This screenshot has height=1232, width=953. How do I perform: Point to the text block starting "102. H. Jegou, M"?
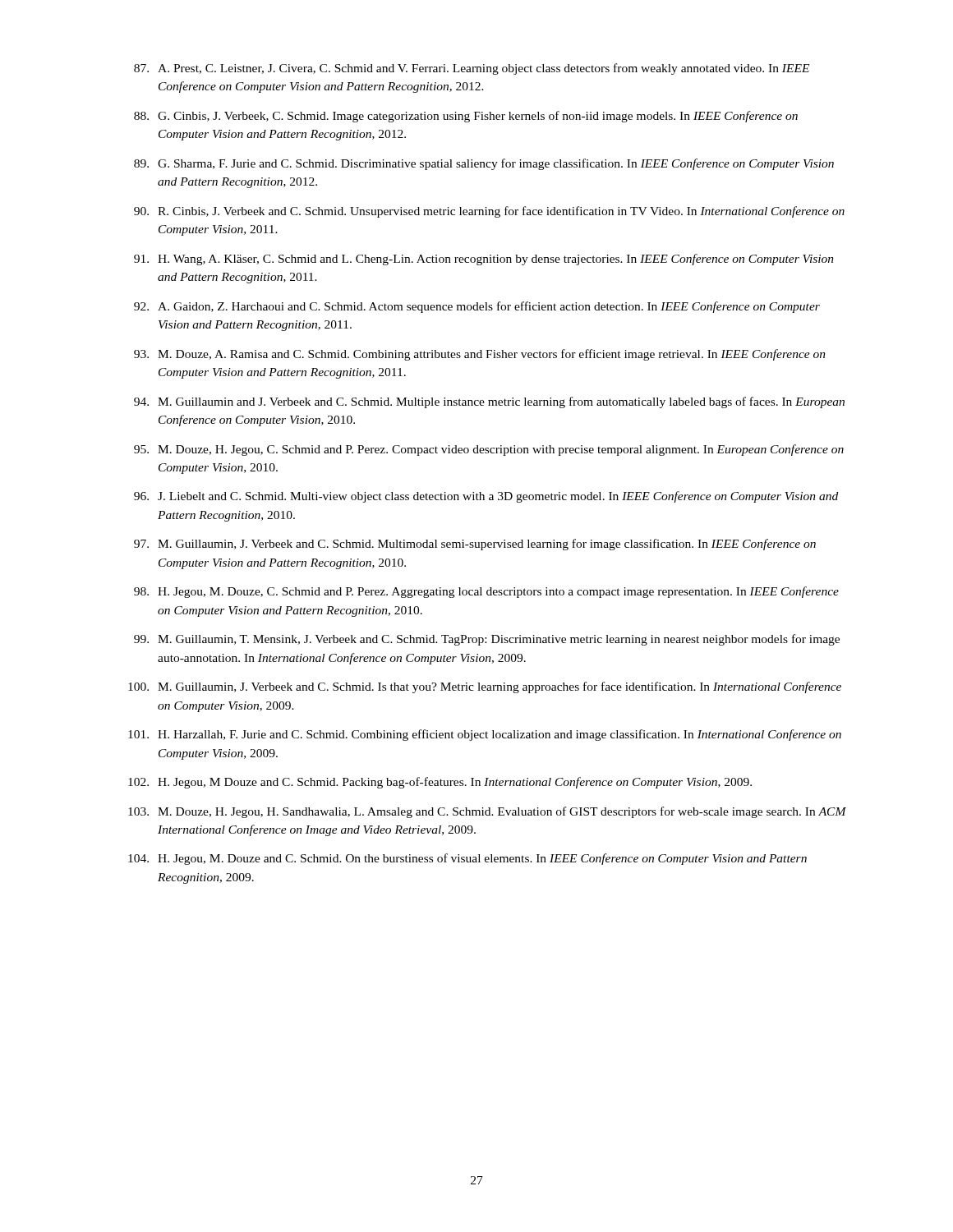pos(476,782)
